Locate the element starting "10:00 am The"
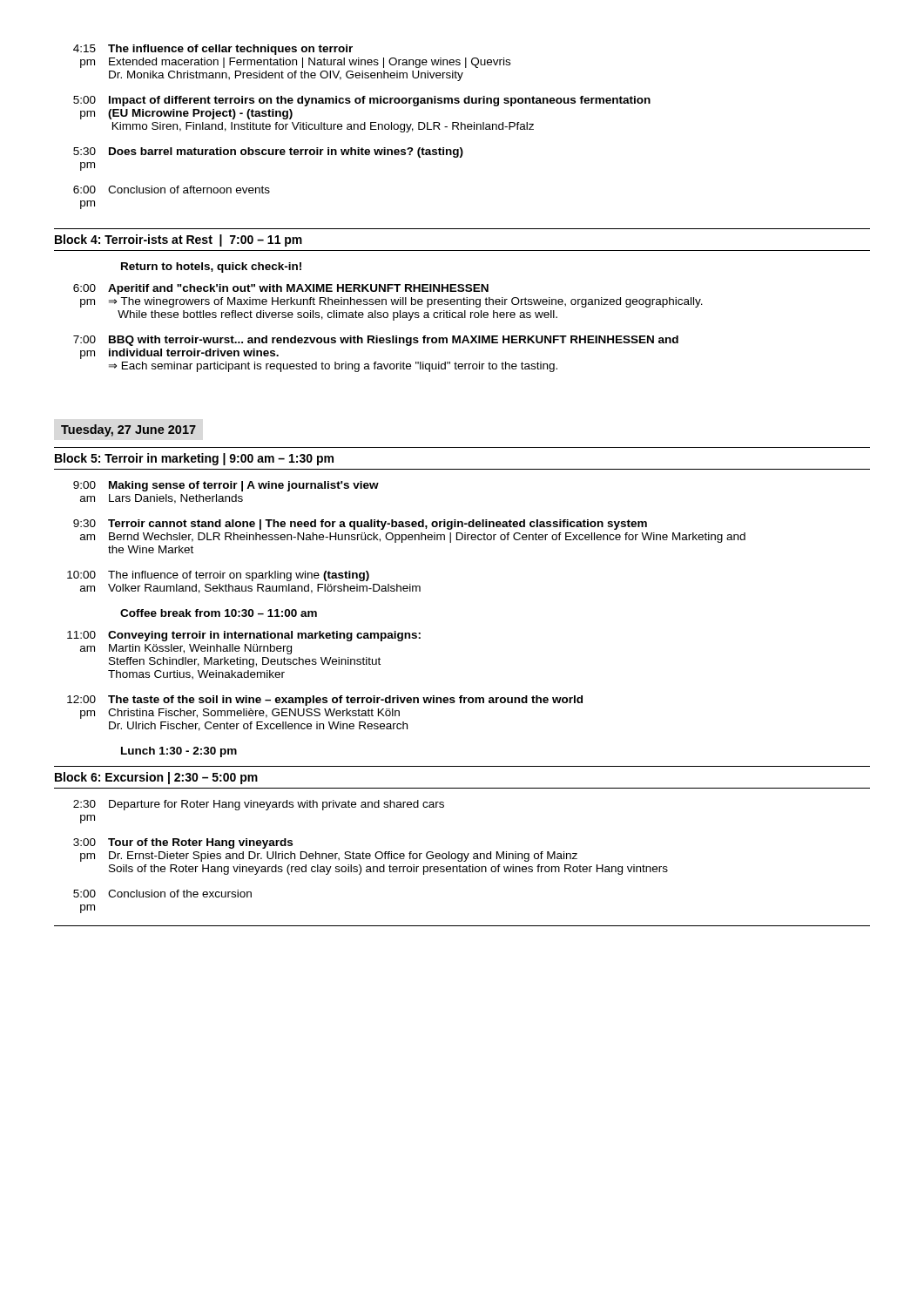924x1307 pixels. [218, 576]
